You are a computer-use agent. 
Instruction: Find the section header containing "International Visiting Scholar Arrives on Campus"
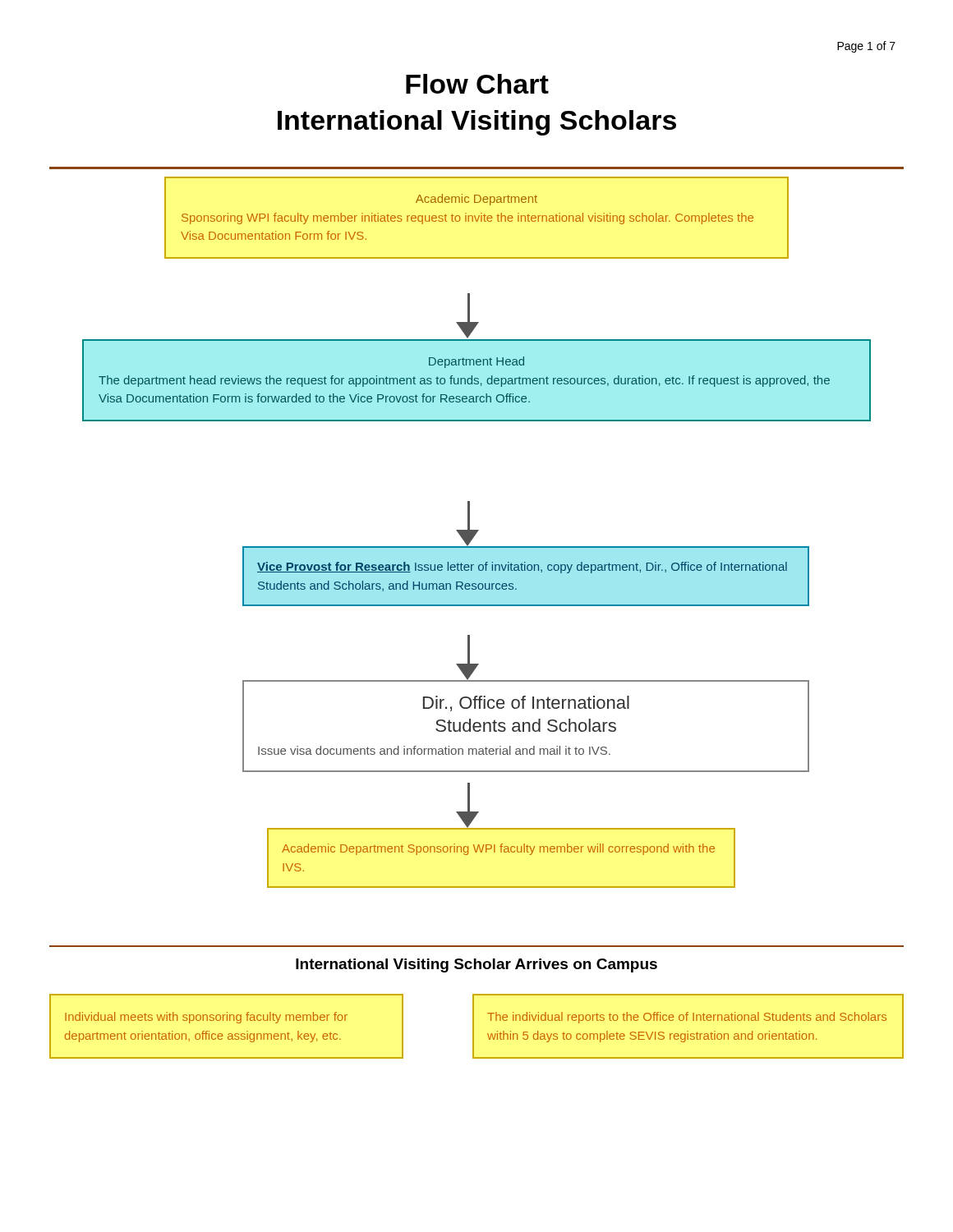476,964
